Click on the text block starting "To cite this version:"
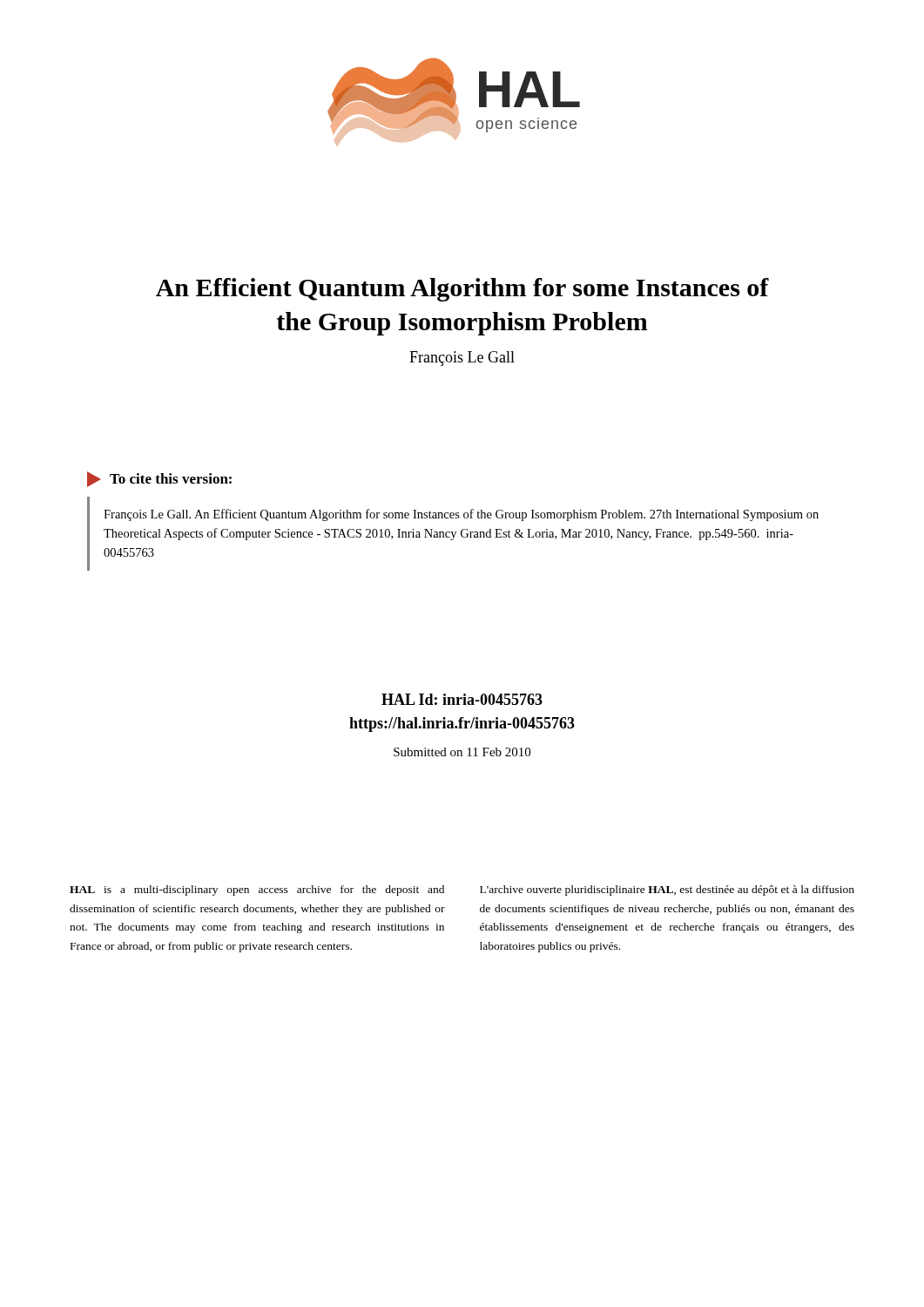Image resolution: width=924 pixels, height=1307 pixels. (160, 479)
